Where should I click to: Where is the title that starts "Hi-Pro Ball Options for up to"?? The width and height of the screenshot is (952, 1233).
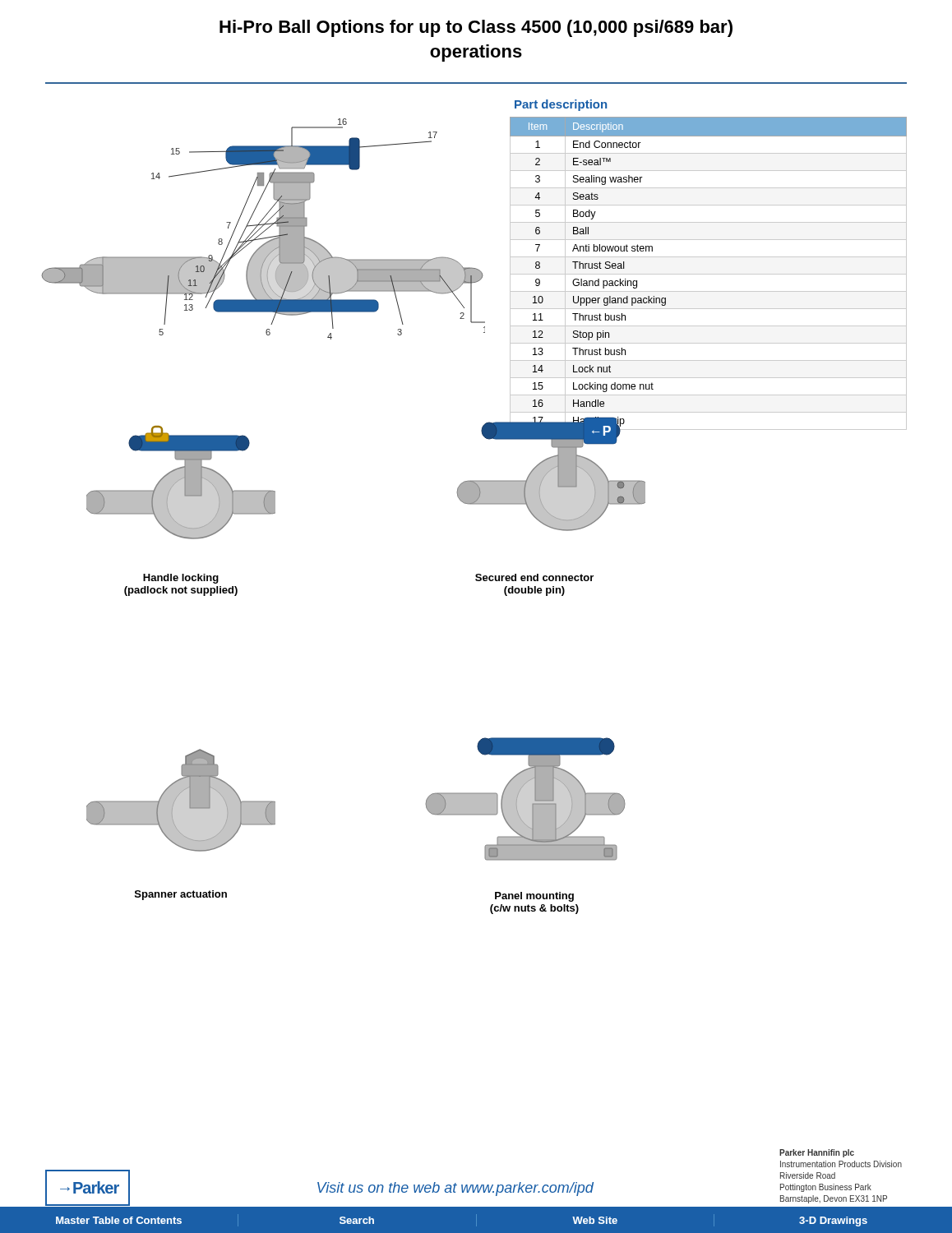coord(476,39)
